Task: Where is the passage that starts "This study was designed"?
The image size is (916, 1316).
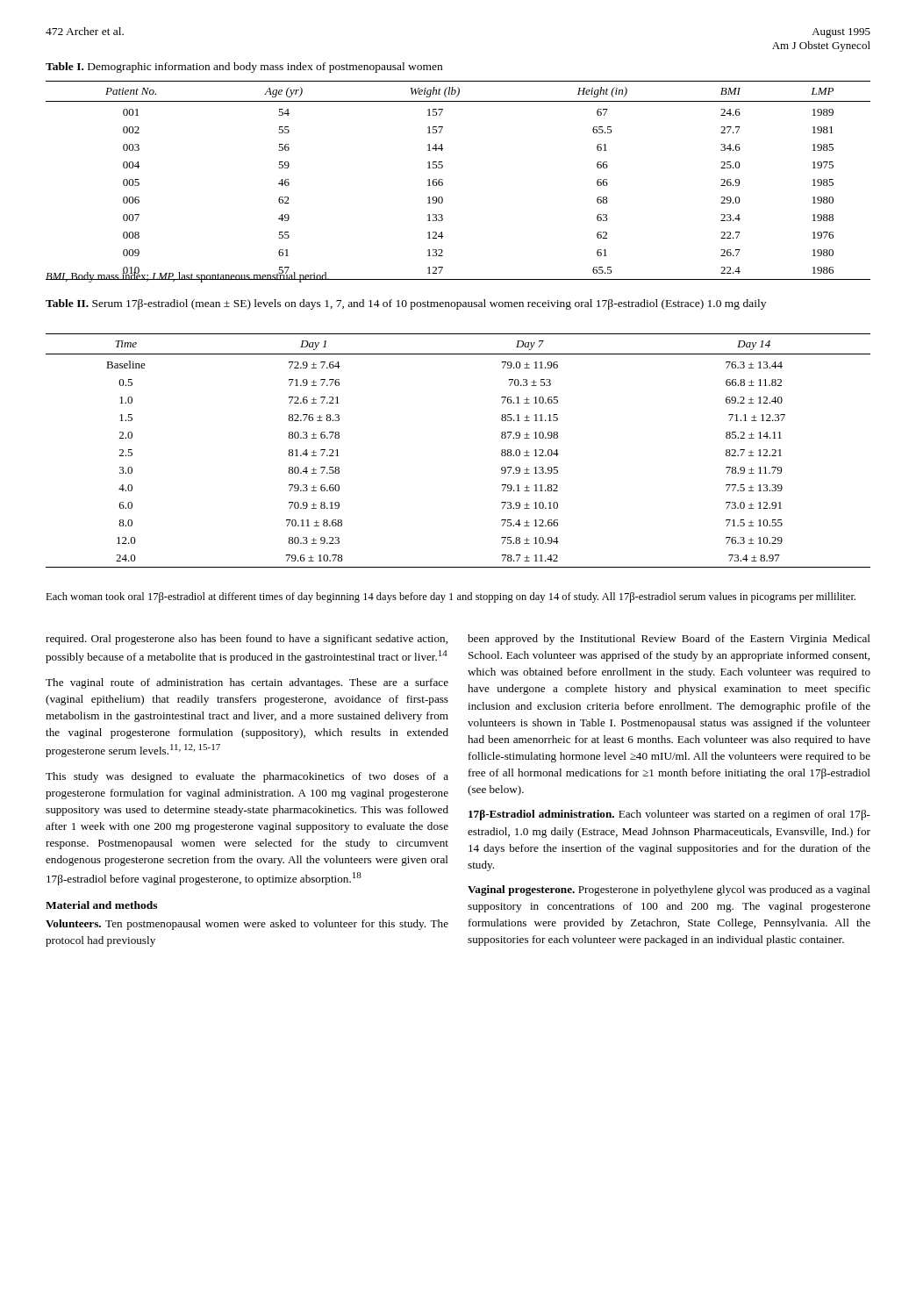Action: coord(247,827)
